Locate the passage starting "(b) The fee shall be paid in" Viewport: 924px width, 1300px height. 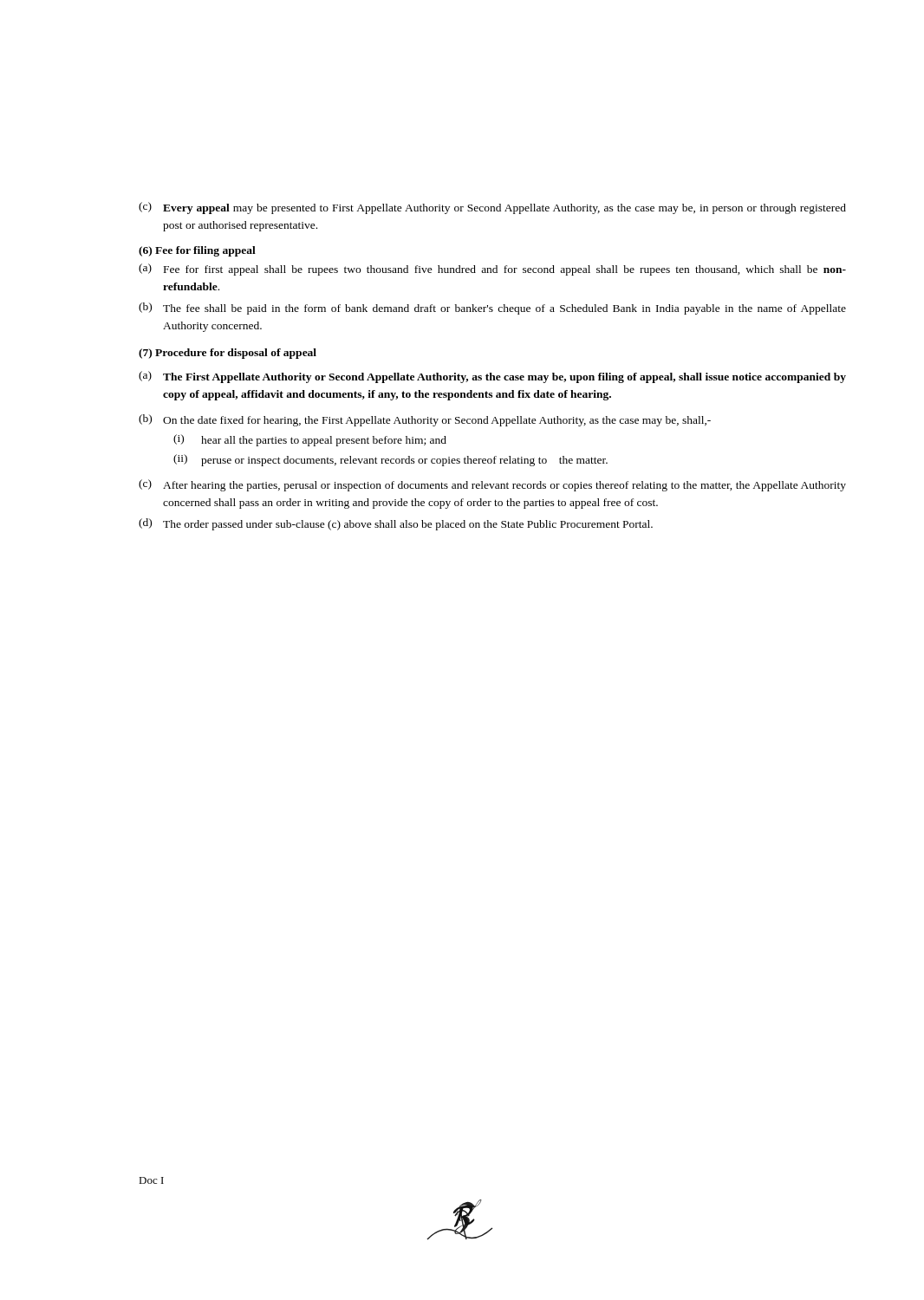pos(492,317)
